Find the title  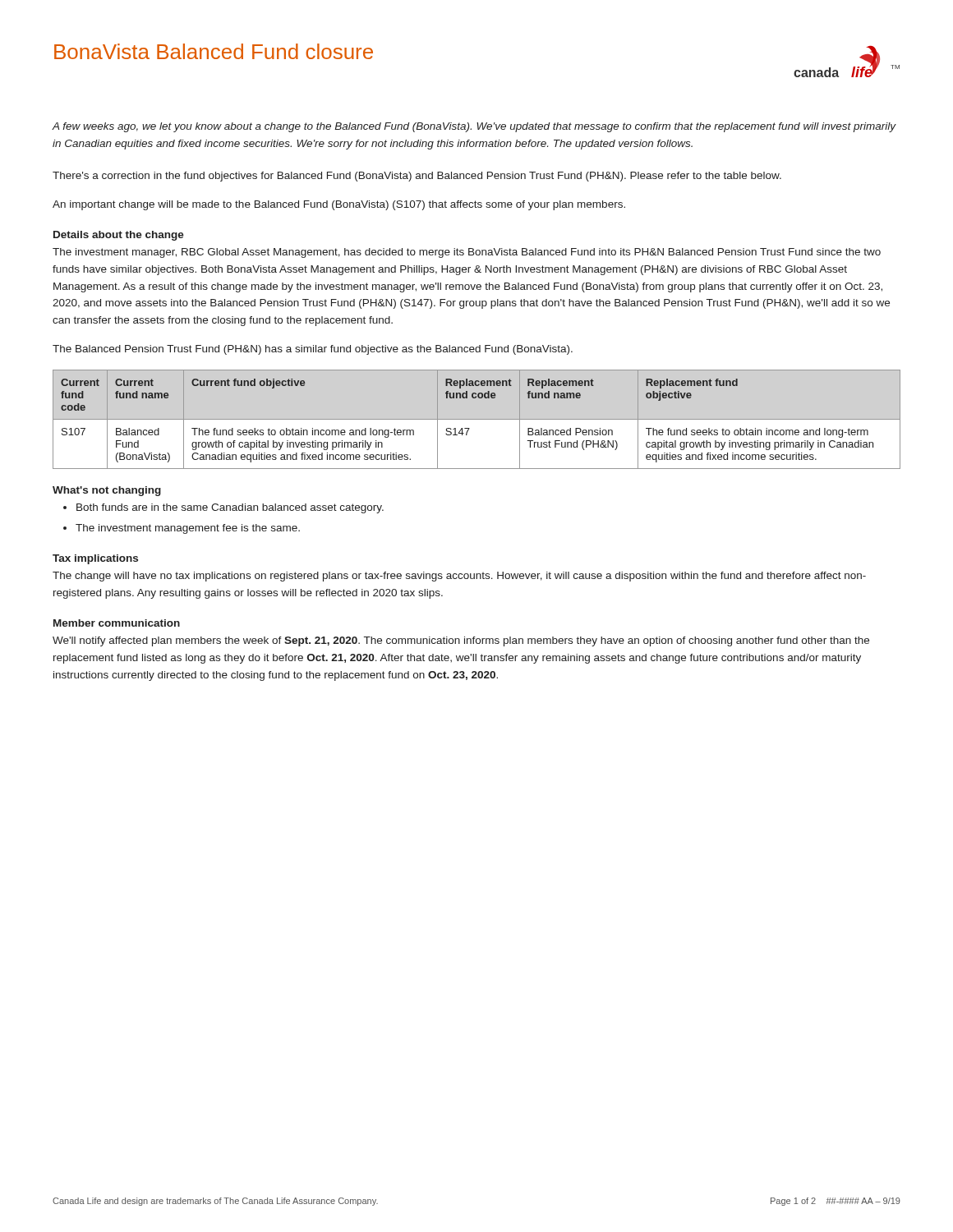[213, 52]
